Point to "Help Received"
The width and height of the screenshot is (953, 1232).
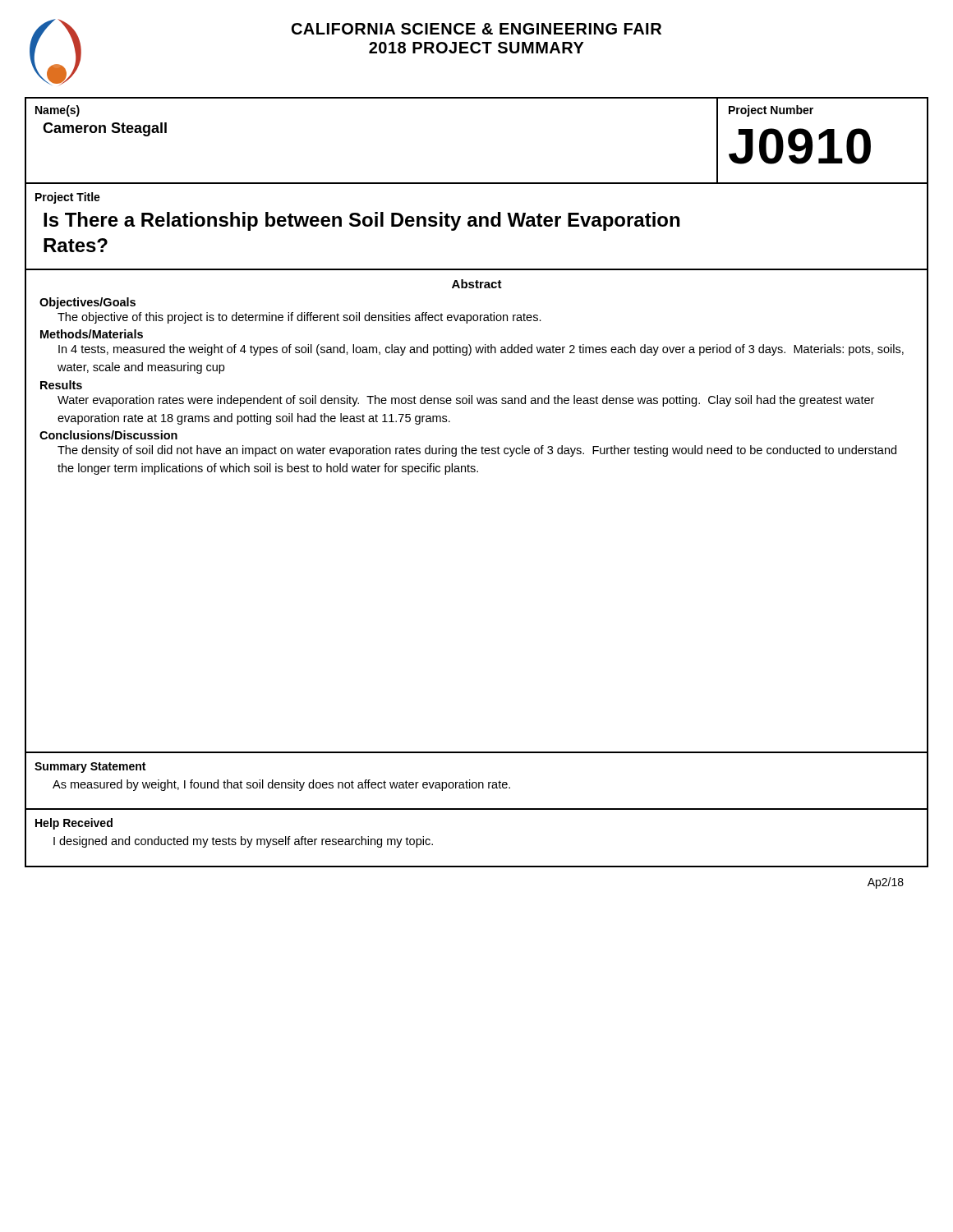coord(74,823)
